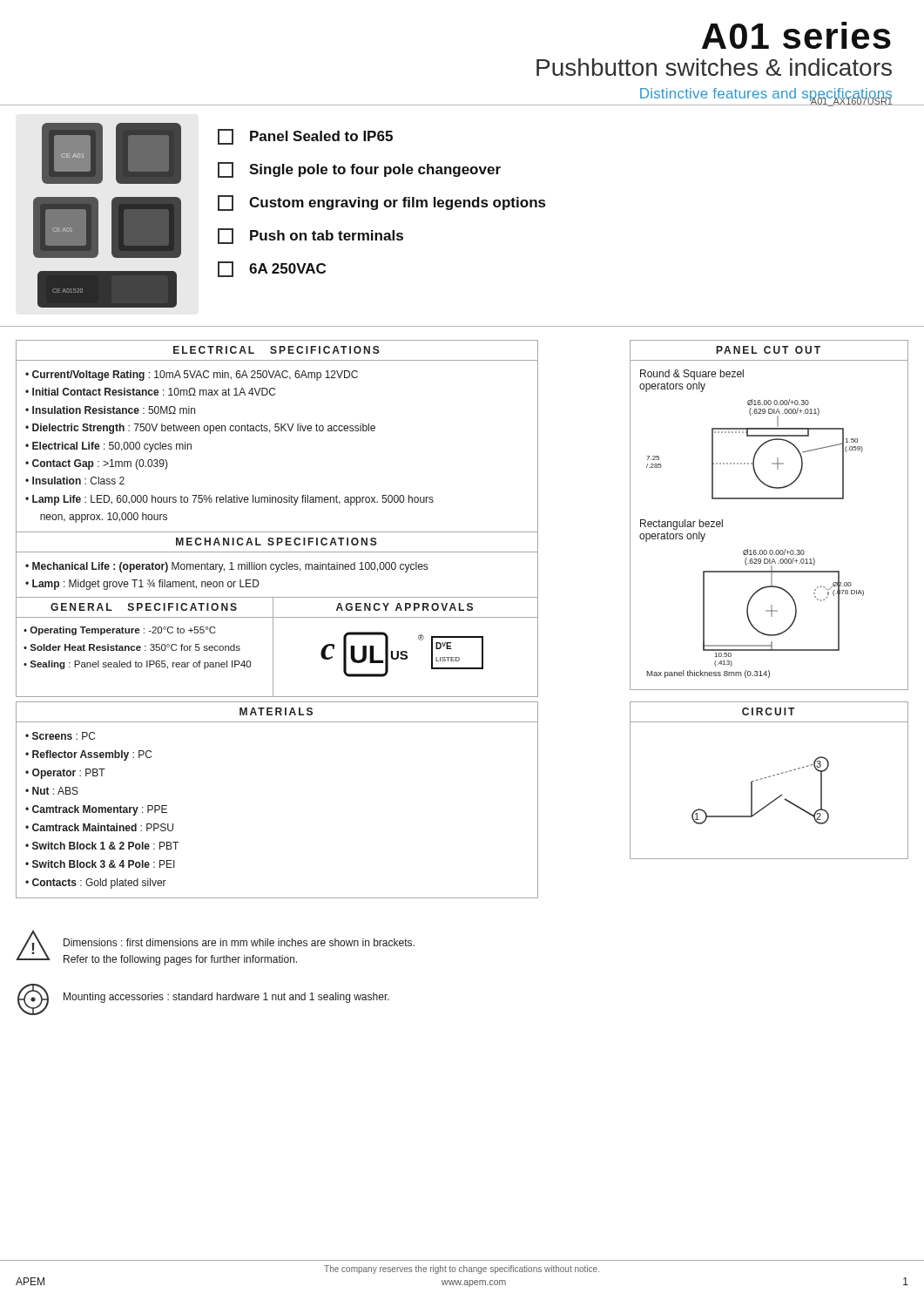Click on the table containing "GENERAL SPECIFICATIONS • Operating Temperature"
Viewport: 924px width, 1307px height.
(x=144, y=647)
